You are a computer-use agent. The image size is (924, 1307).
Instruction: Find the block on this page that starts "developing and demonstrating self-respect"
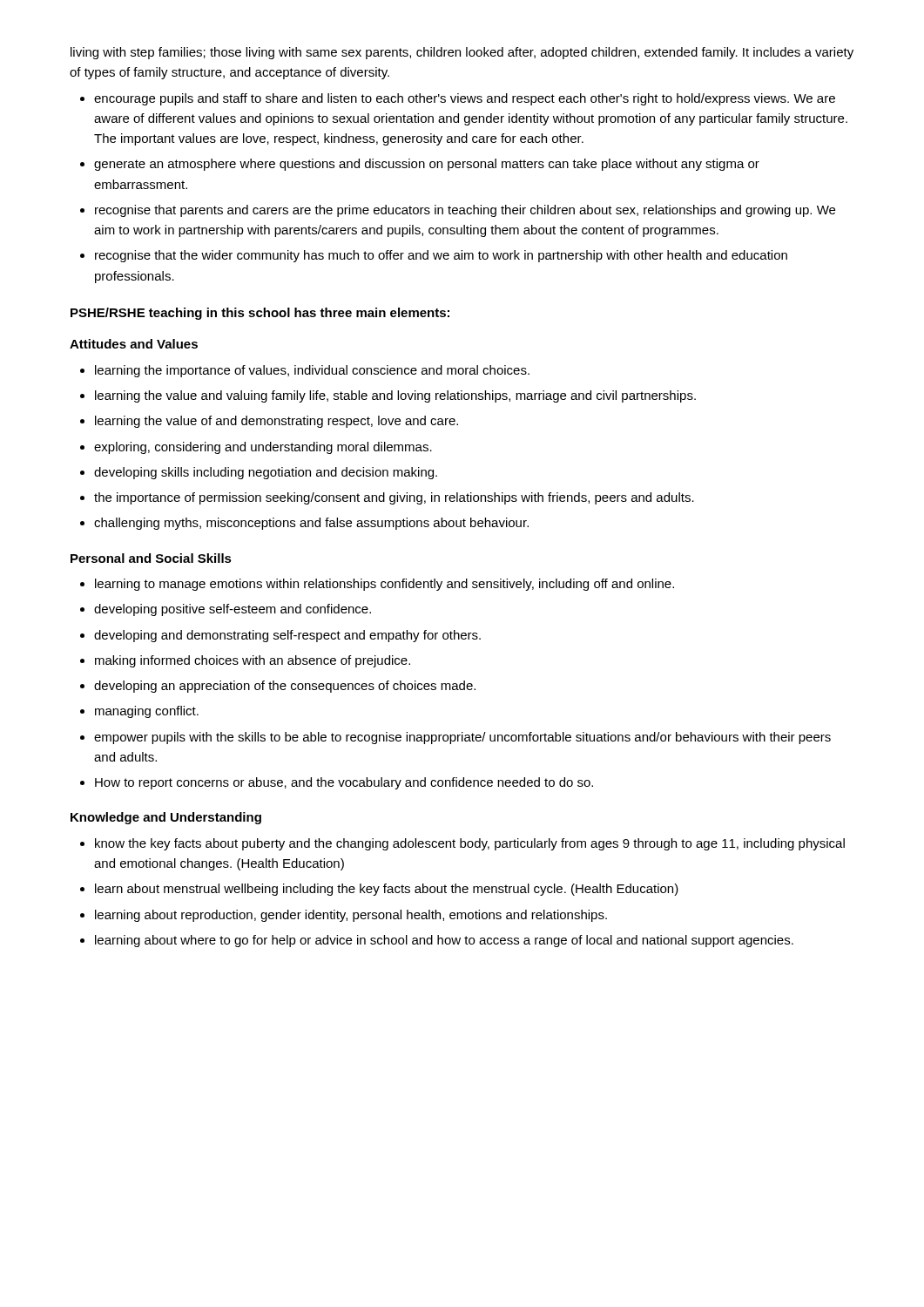288,634
